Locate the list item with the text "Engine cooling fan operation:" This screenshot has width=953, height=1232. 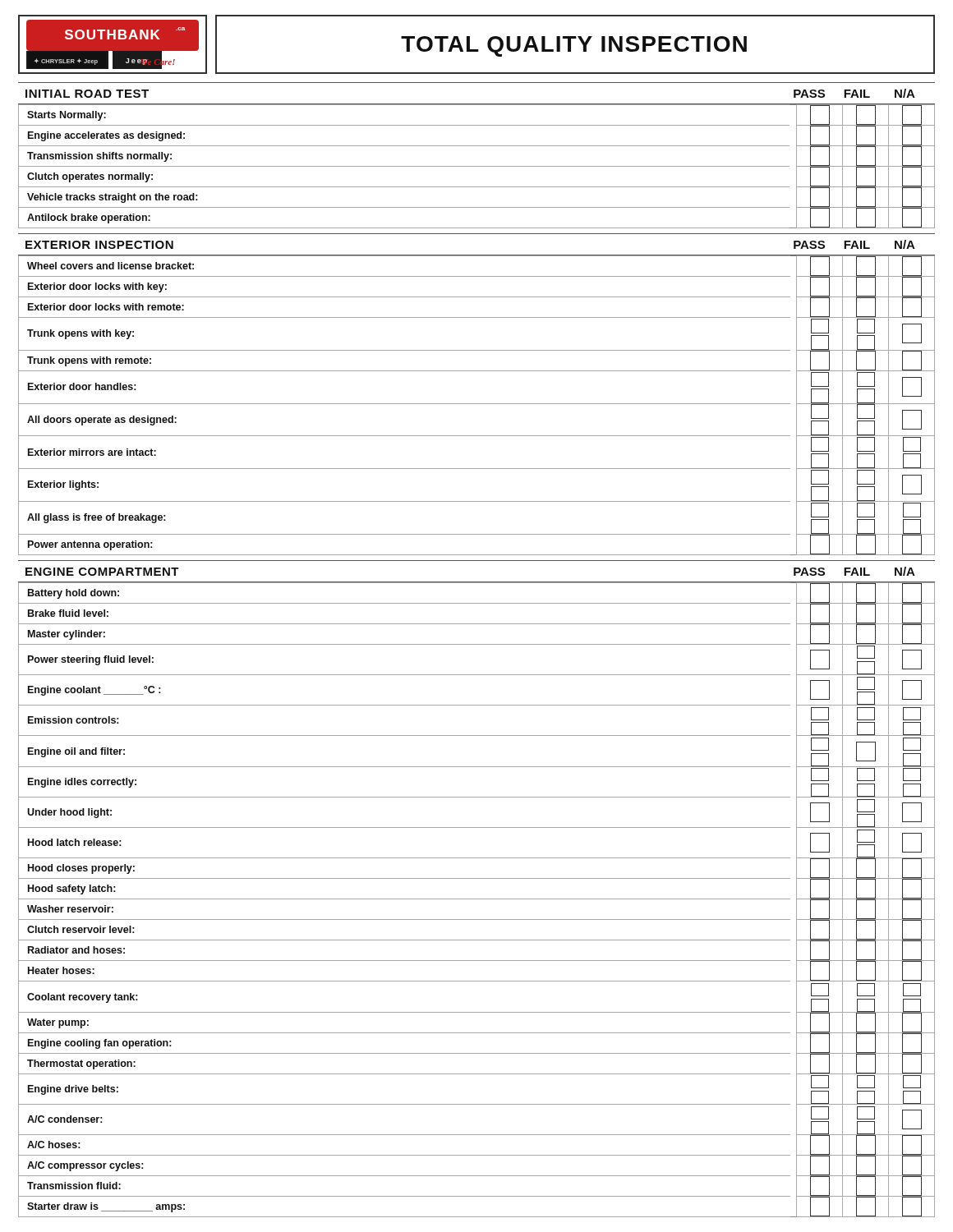click(100, 1043)
